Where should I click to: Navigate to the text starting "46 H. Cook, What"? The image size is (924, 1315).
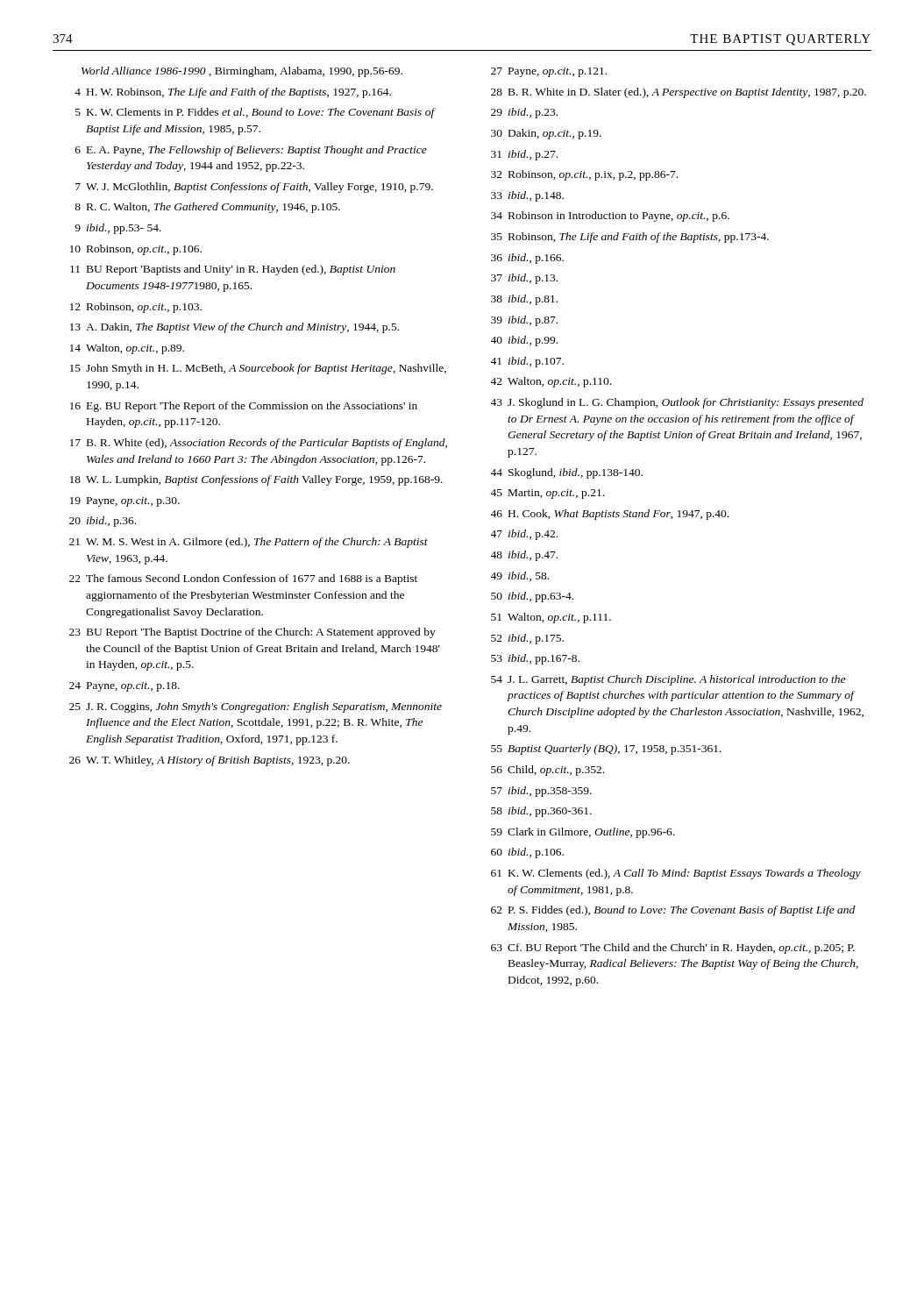coord(673,514)
